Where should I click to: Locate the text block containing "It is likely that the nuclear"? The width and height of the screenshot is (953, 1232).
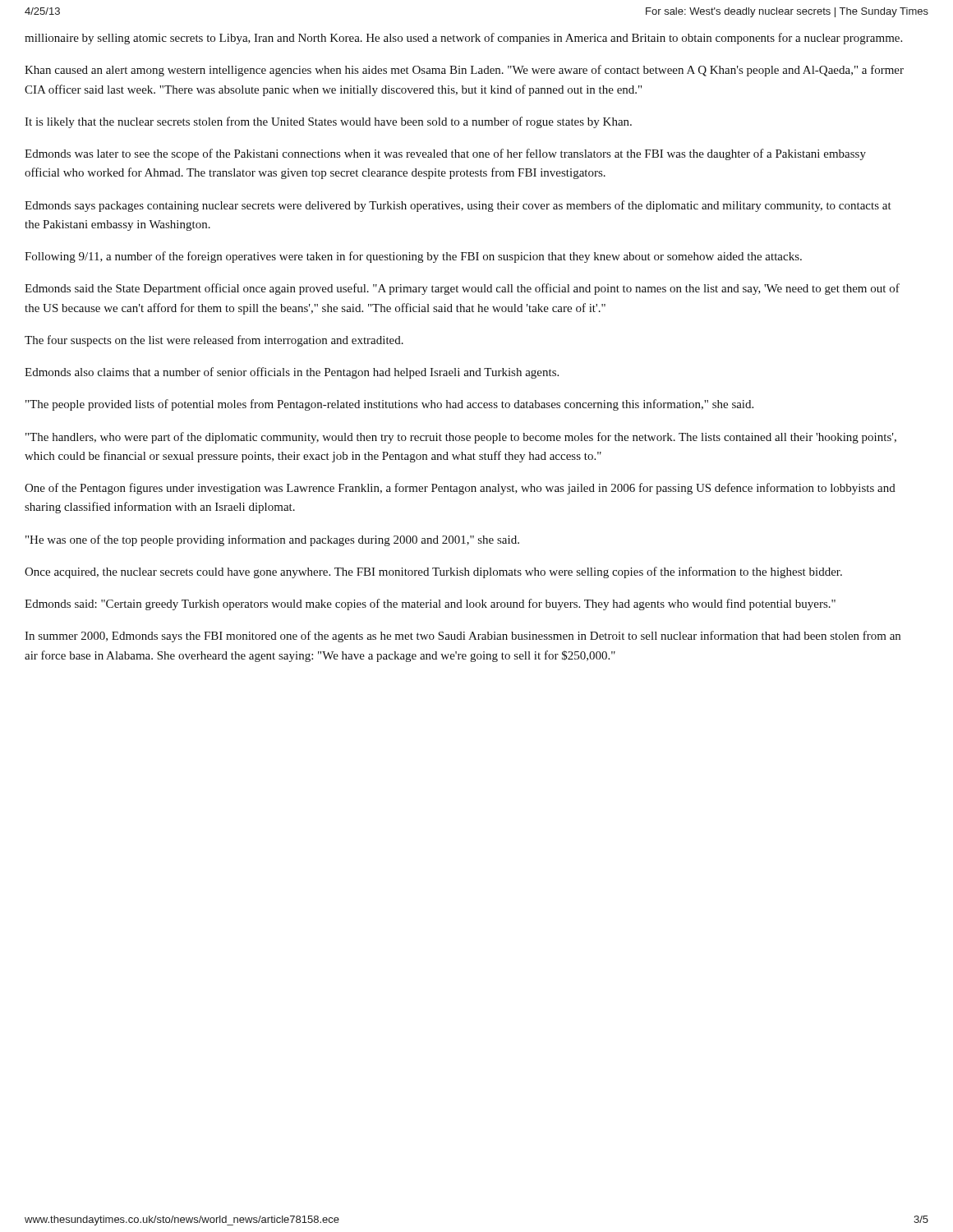click(x=329, y=121)
